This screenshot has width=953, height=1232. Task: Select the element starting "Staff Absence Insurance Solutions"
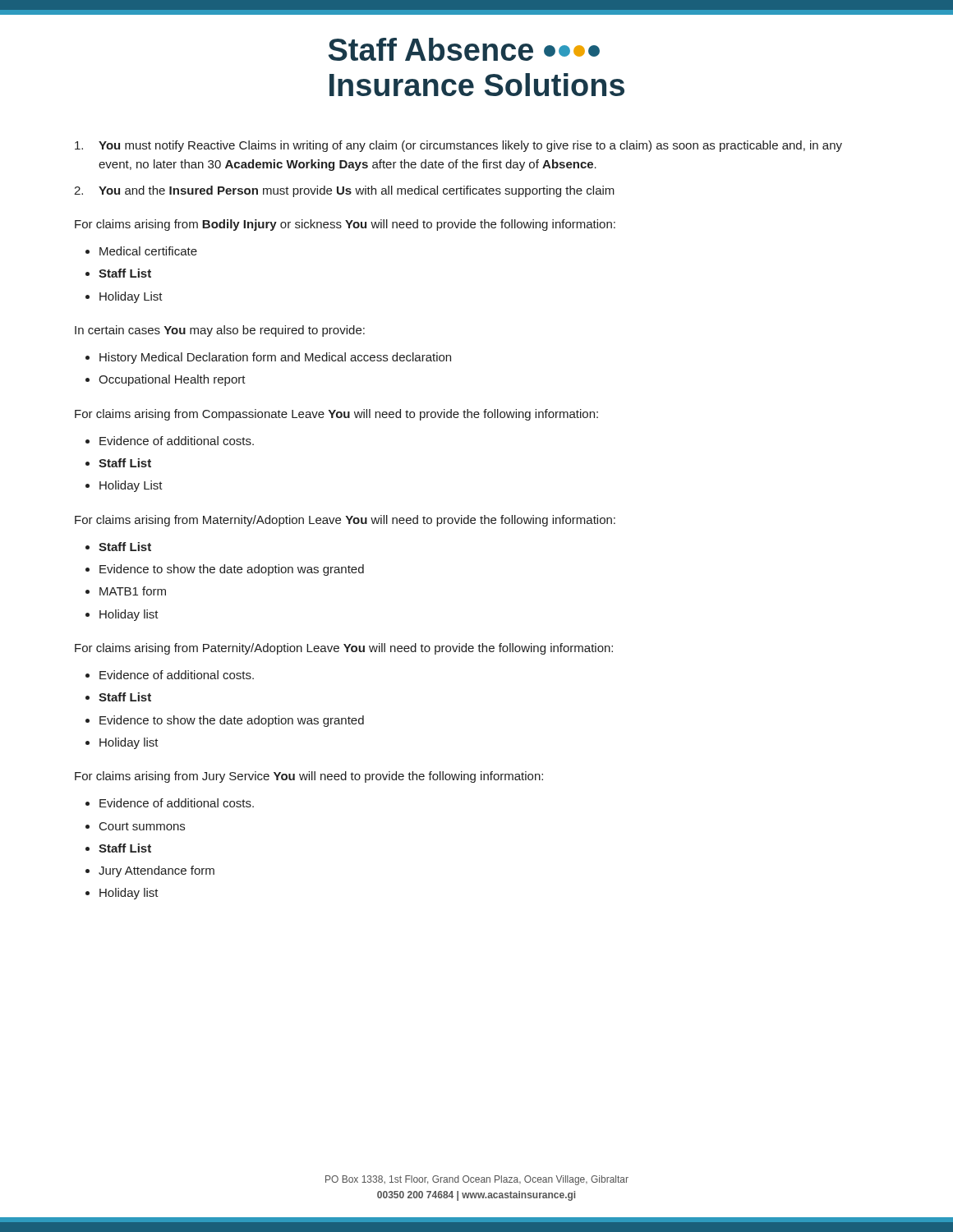476,68
